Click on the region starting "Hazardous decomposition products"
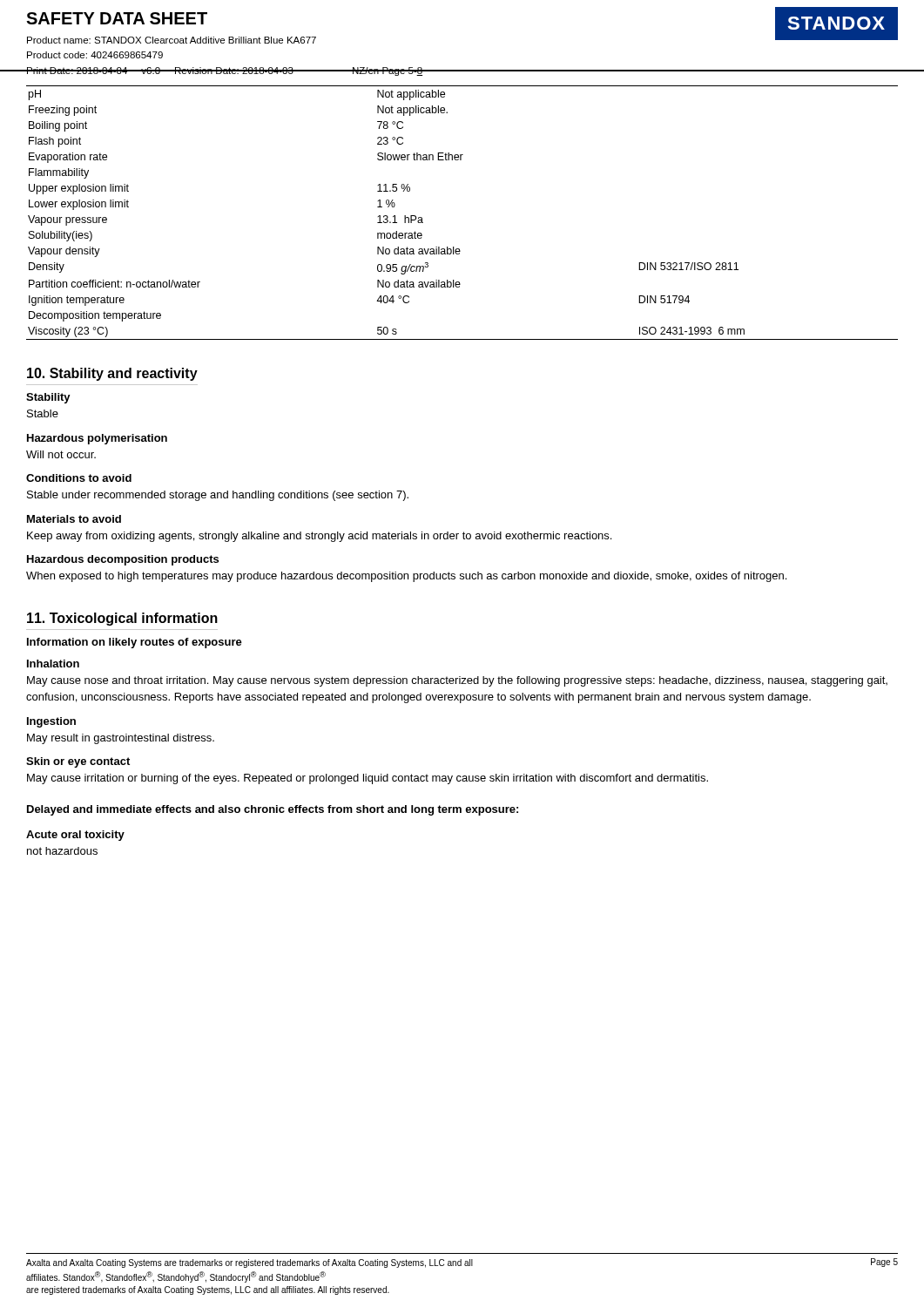Viewport: 924px width, 1307px height. pos(123,559)
